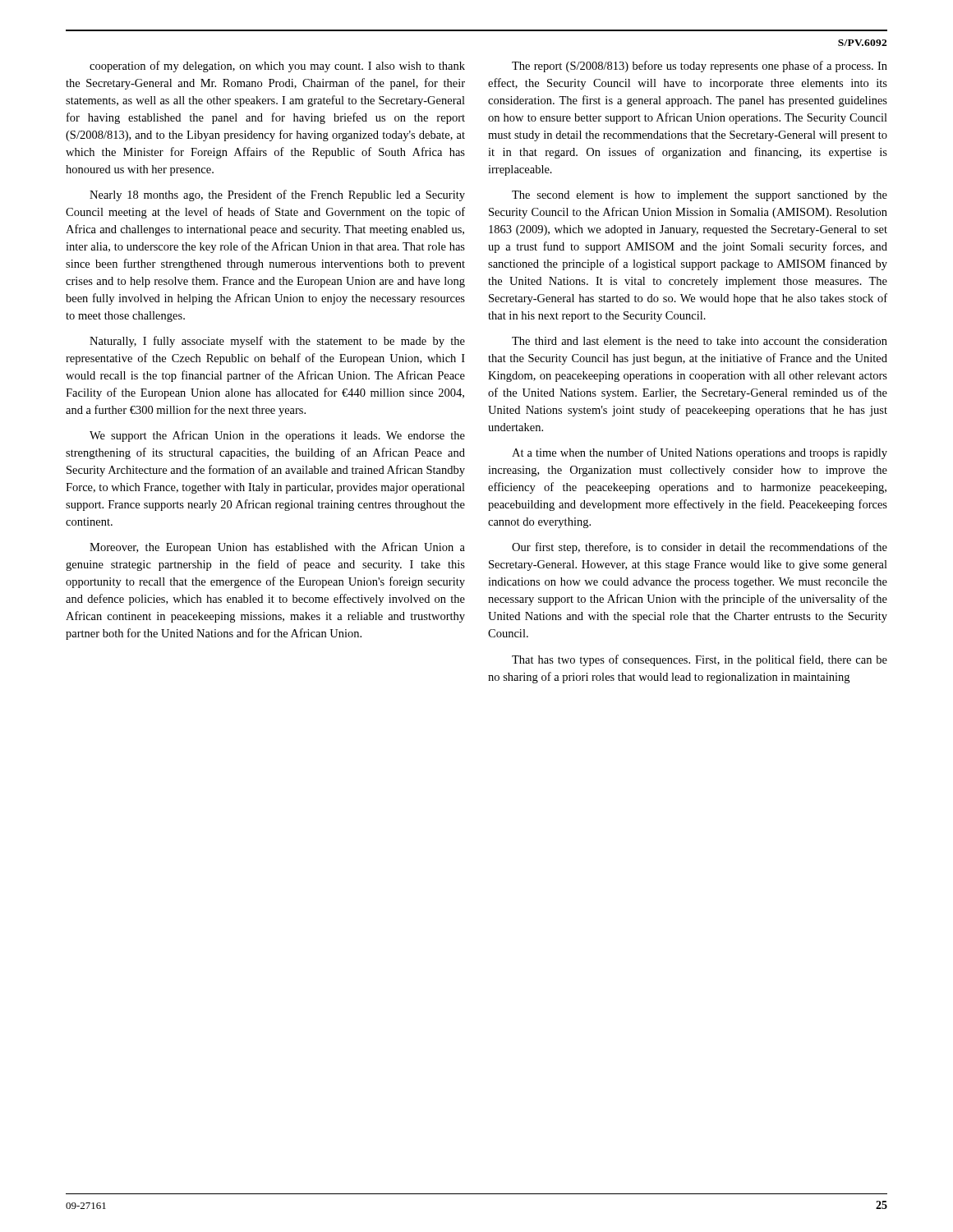
Task: Find the region starting "We support the African"
Action: (x=265, y=479)
